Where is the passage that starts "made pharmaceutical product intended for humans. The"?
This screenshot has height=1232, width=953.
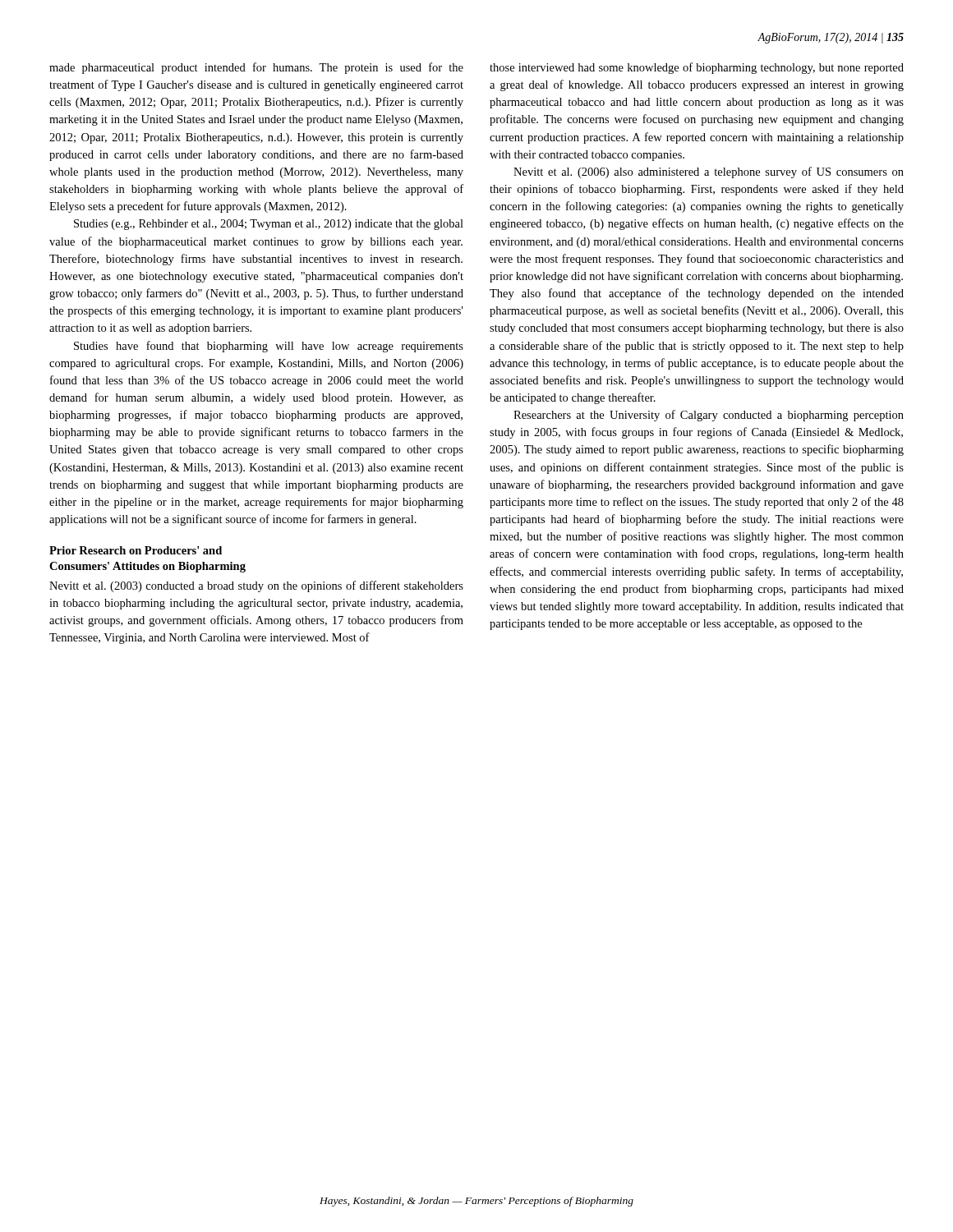(x=256, y=137)
